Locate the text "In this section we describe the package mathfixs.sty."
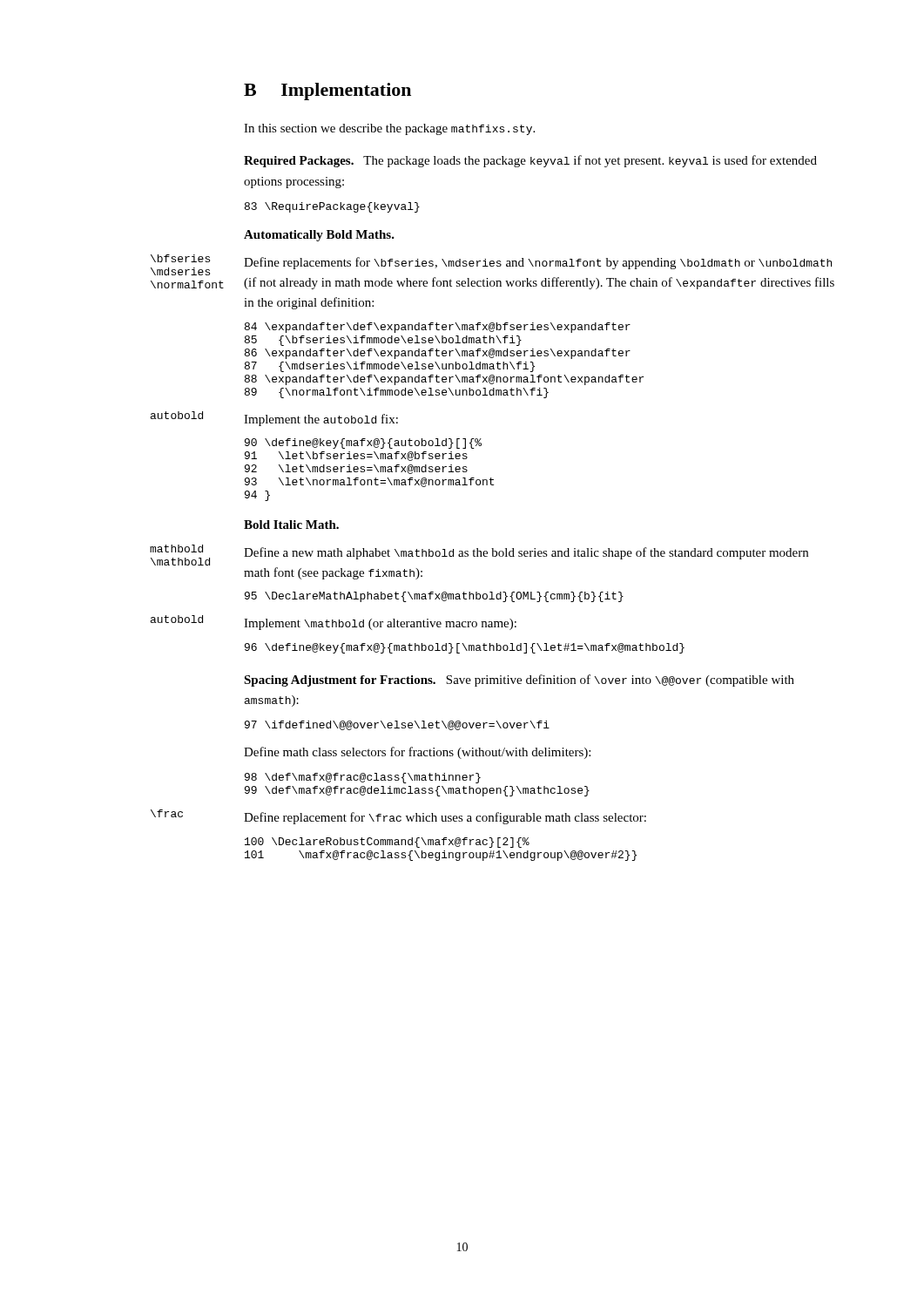The width and height of the screenshot is (924, 1307). [x=390, y=129]
